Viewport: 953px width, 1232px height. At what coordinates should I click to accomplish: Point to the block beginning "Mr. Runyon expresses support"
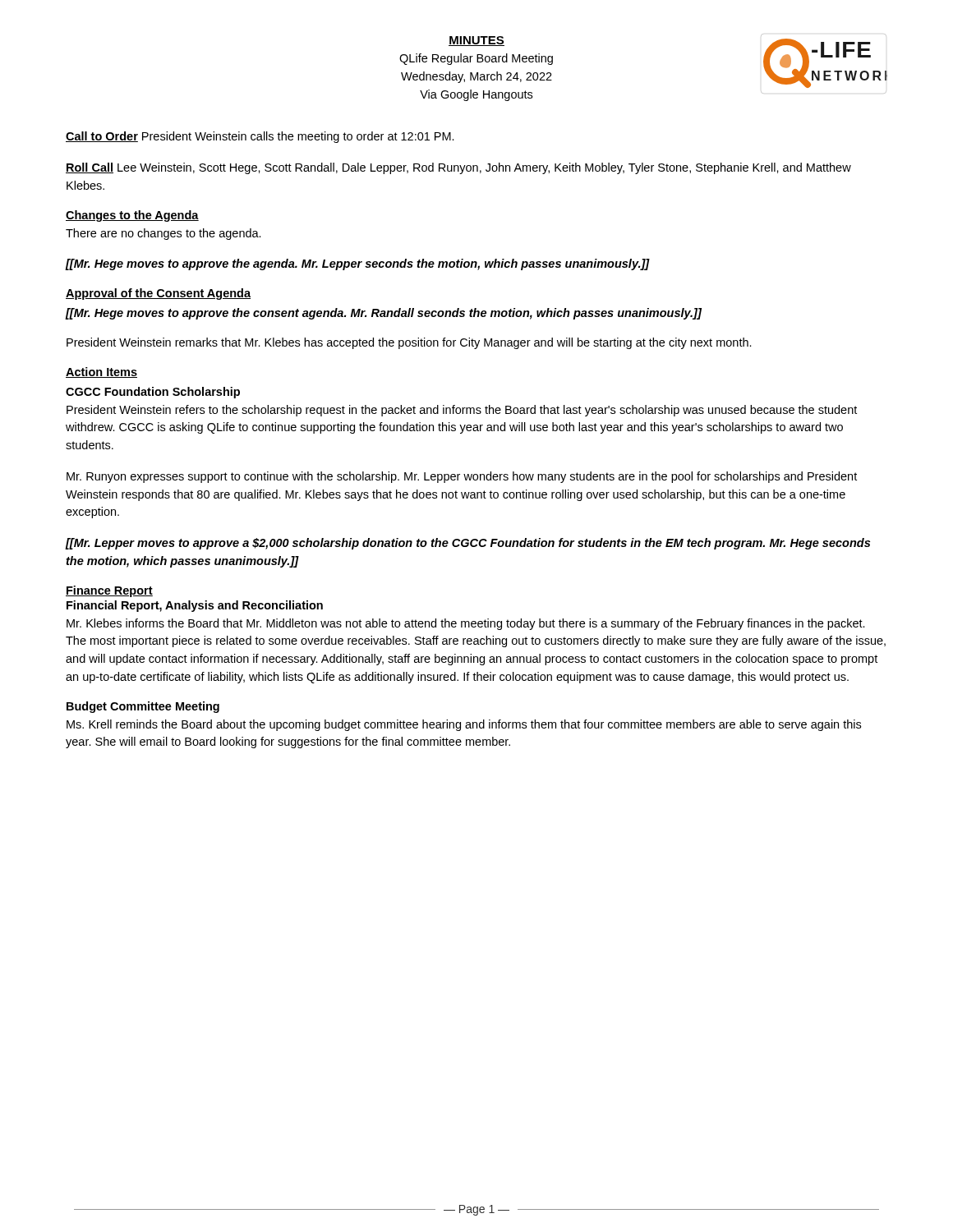tap(476, 495)
